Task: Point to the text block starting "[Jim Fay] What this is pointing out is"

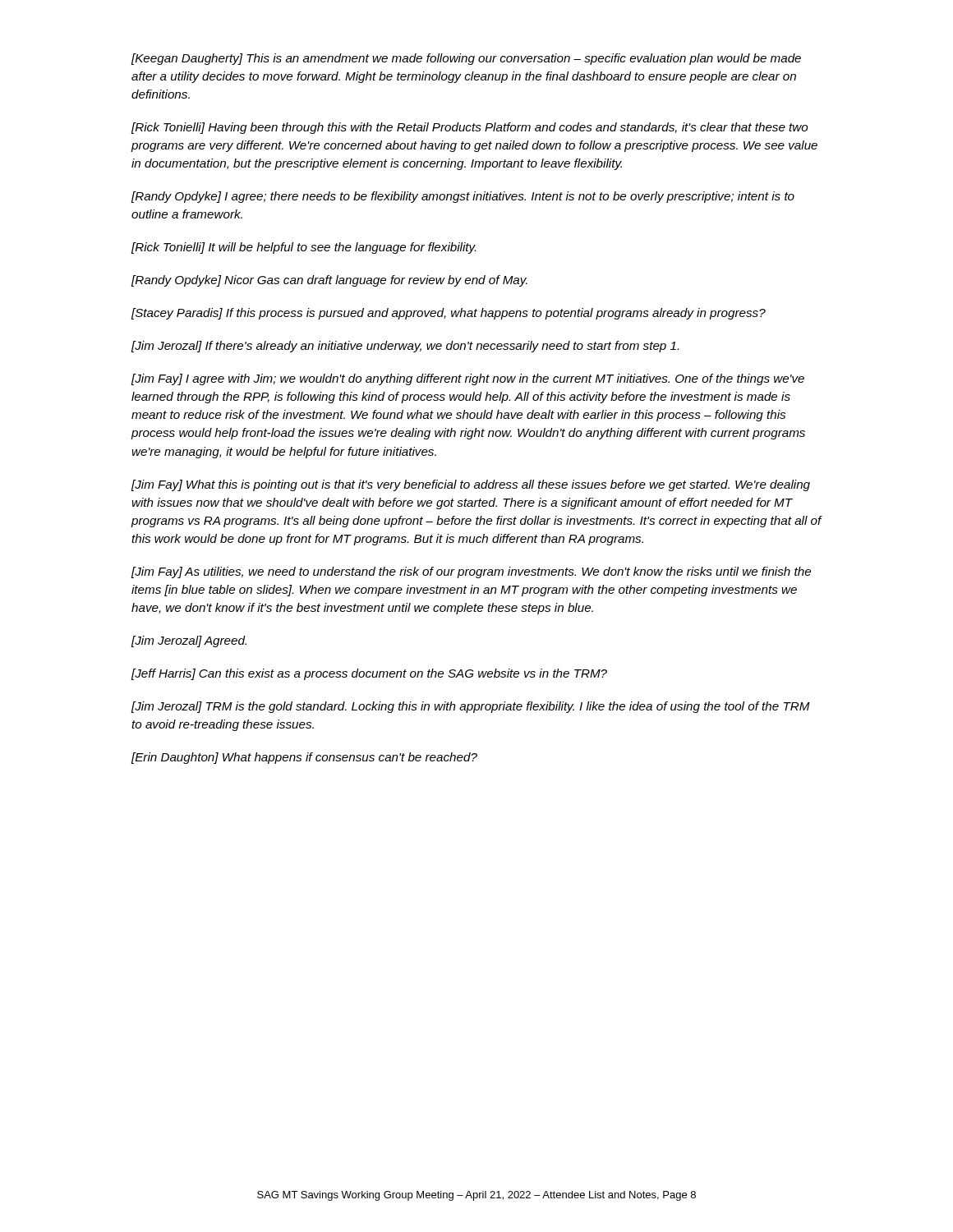Action: 476,511
